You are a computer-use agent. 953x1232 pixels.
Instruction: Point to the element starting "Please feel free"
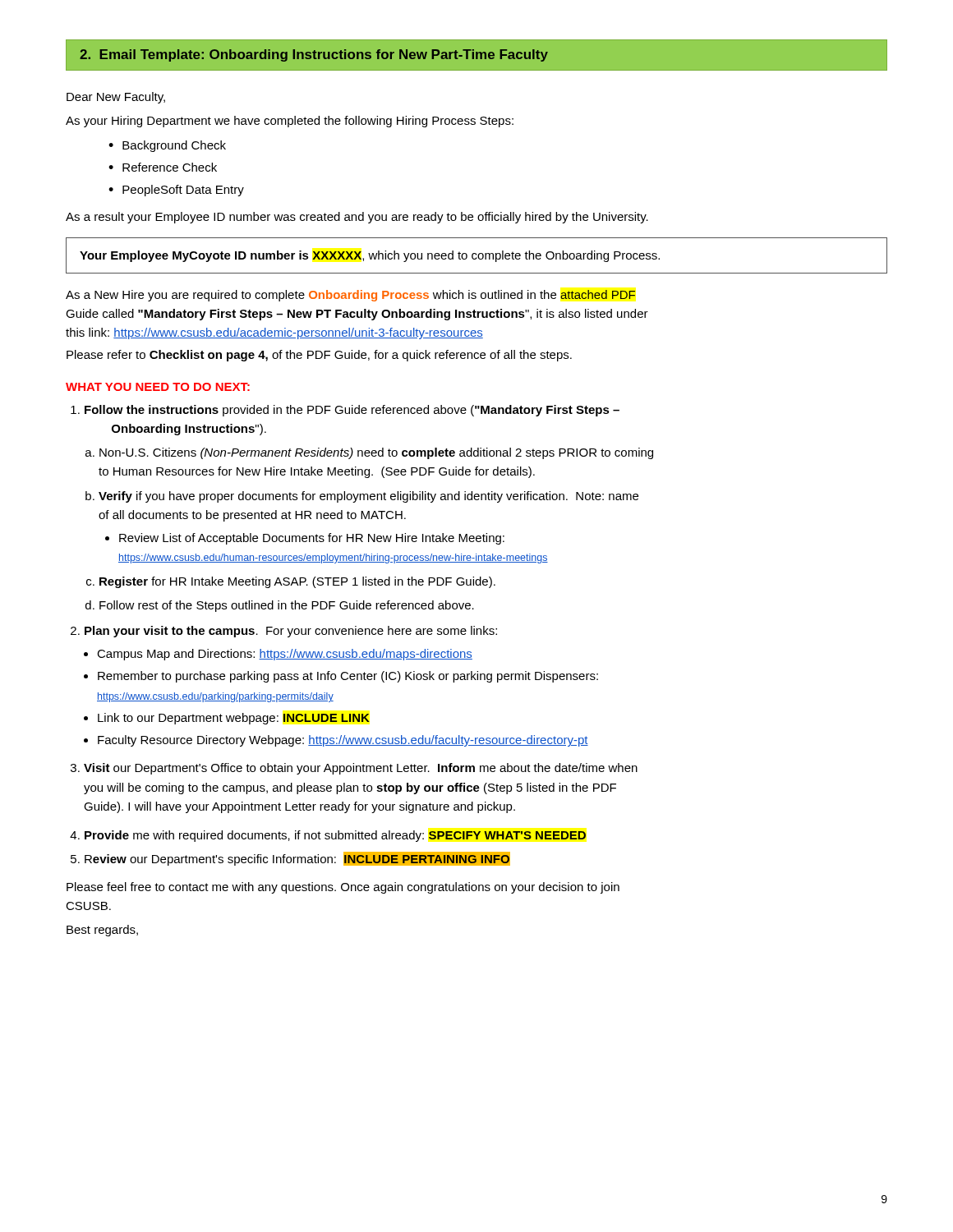point(343,896)
